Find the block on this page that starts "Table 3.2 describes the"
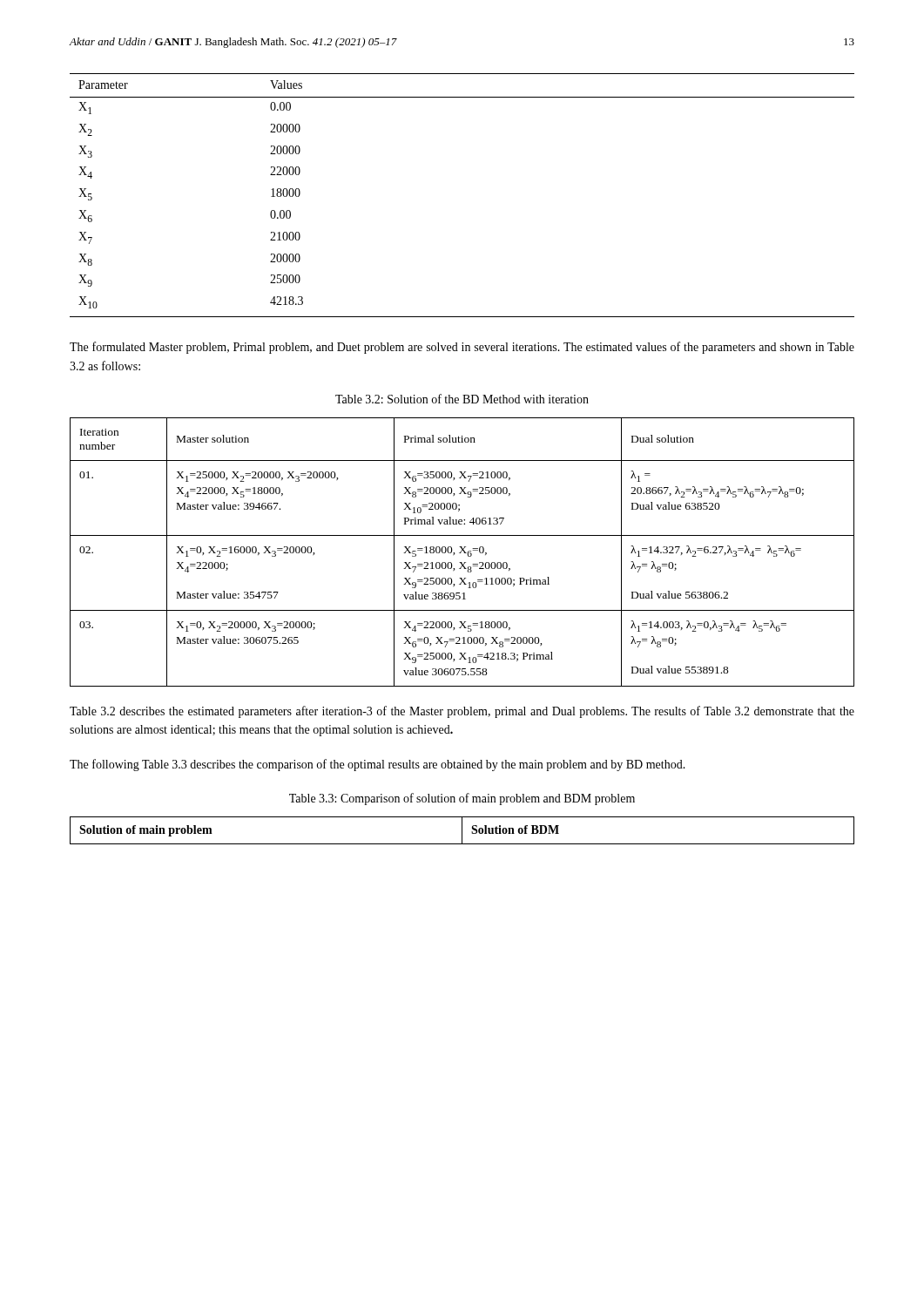The height and width of the screenshot is (1307, 924). pyautogui.click(x=462, y=720)
